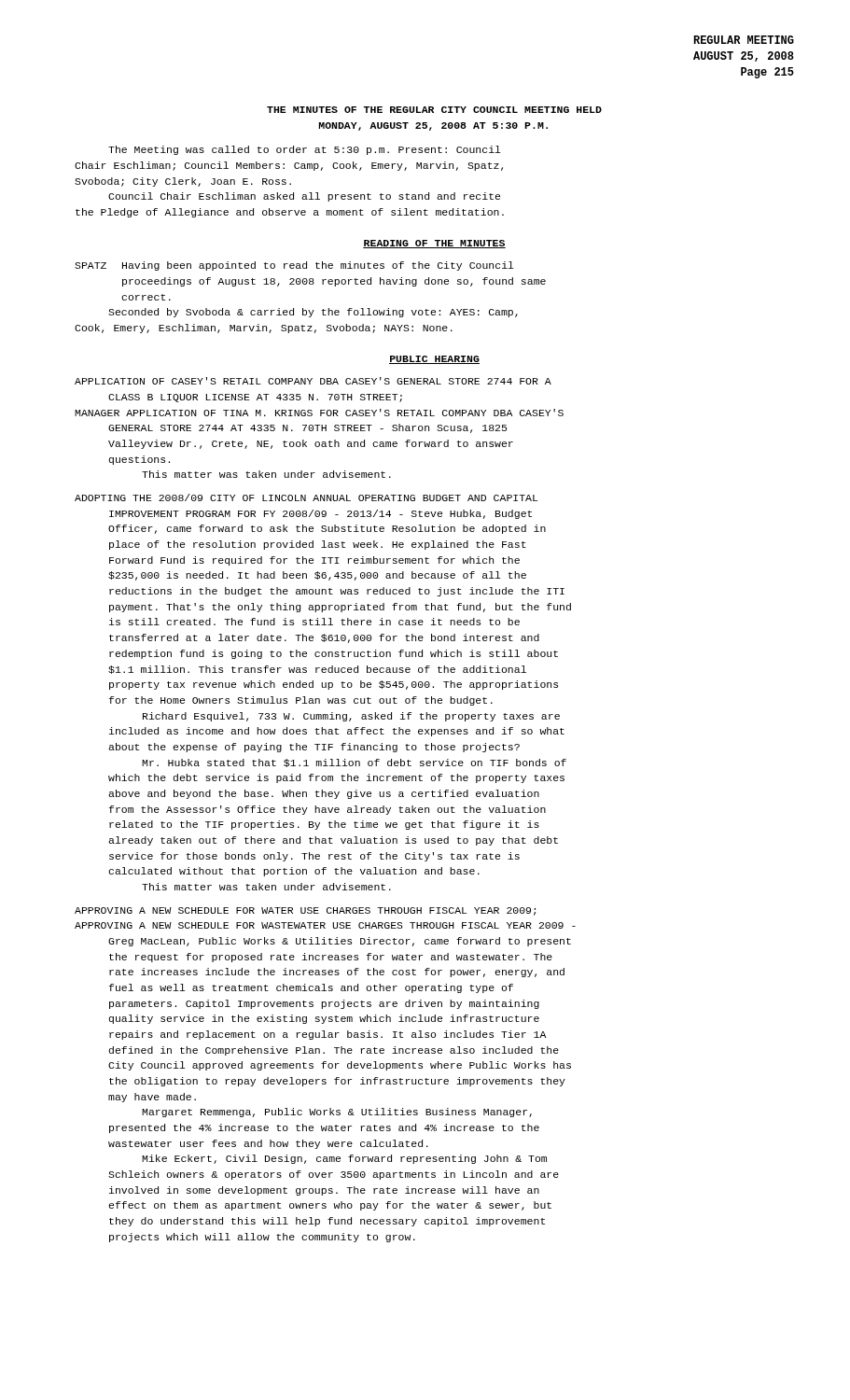Select the block starting "SPATZ Having been appointed"

tap(434, 298)
